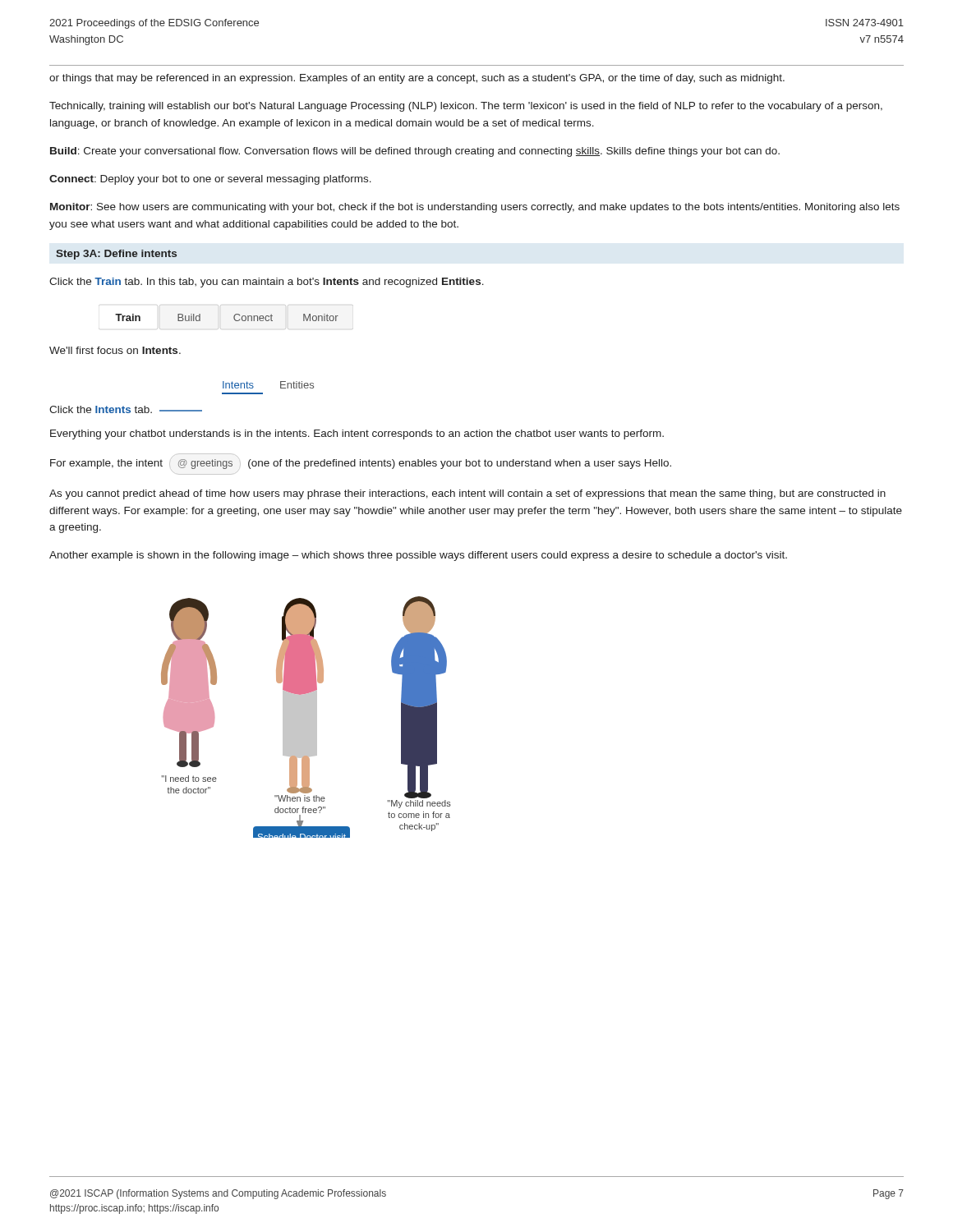
Task: Click on the text block that says "Another example is shown in"
Action: (419, 555)
